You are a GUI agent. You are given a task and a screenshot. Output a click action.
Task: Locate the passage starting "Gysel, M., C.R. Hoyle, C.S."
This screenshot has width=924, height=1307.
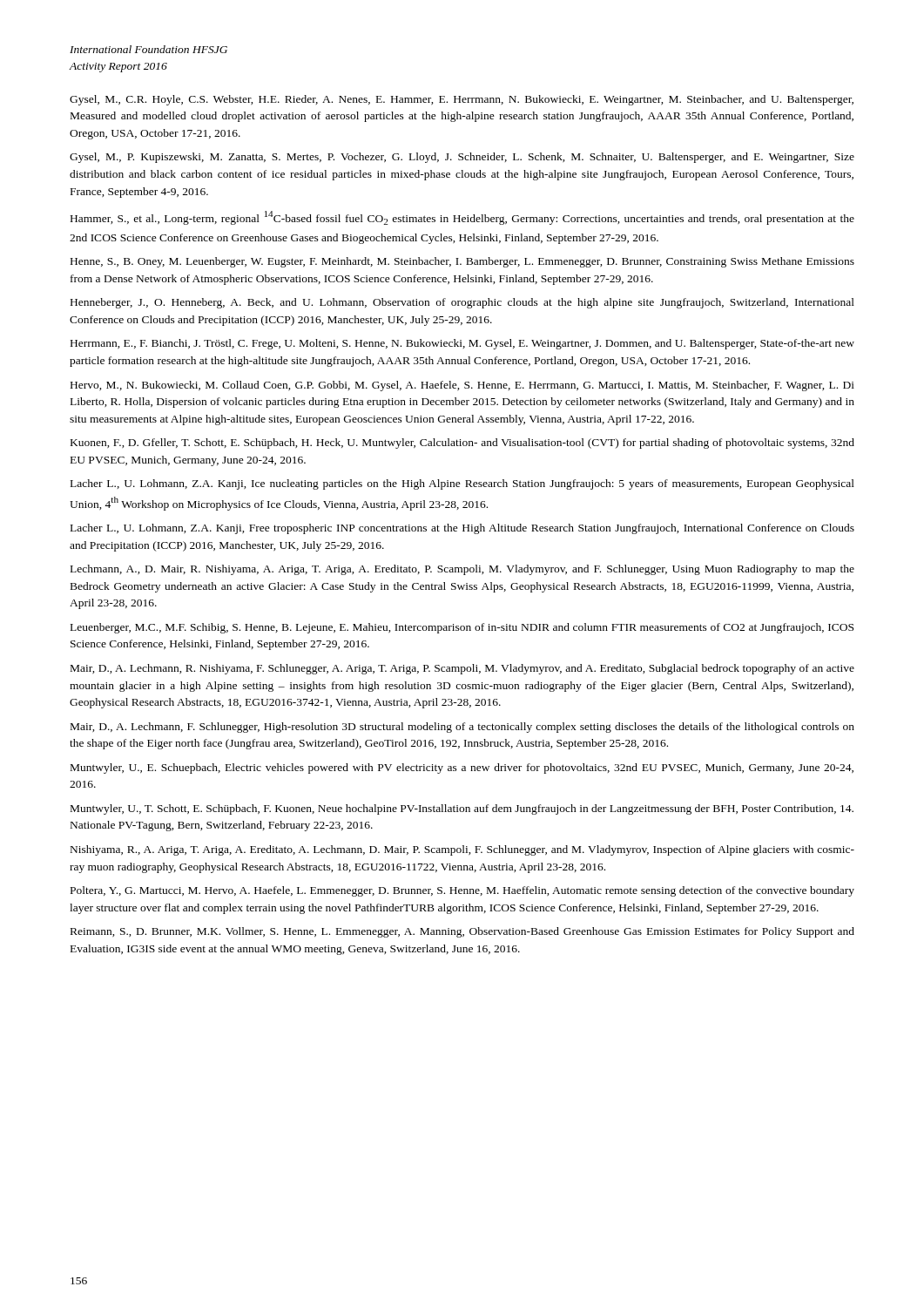click(x=462, y=116)
